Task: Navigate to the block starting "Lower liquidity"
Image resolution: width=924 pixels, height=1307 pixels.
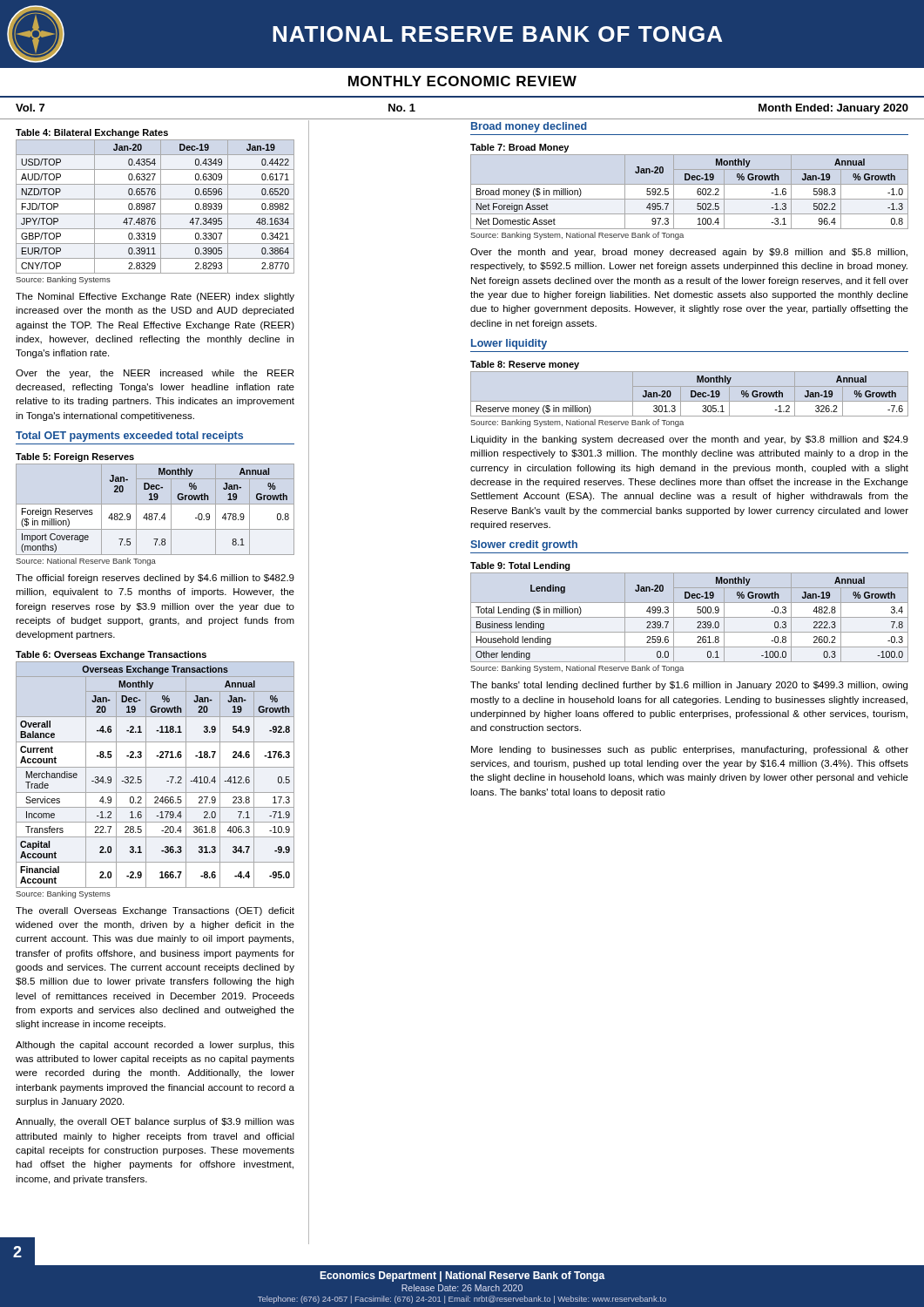Action: pyautogui.click(x=509, y=343)
